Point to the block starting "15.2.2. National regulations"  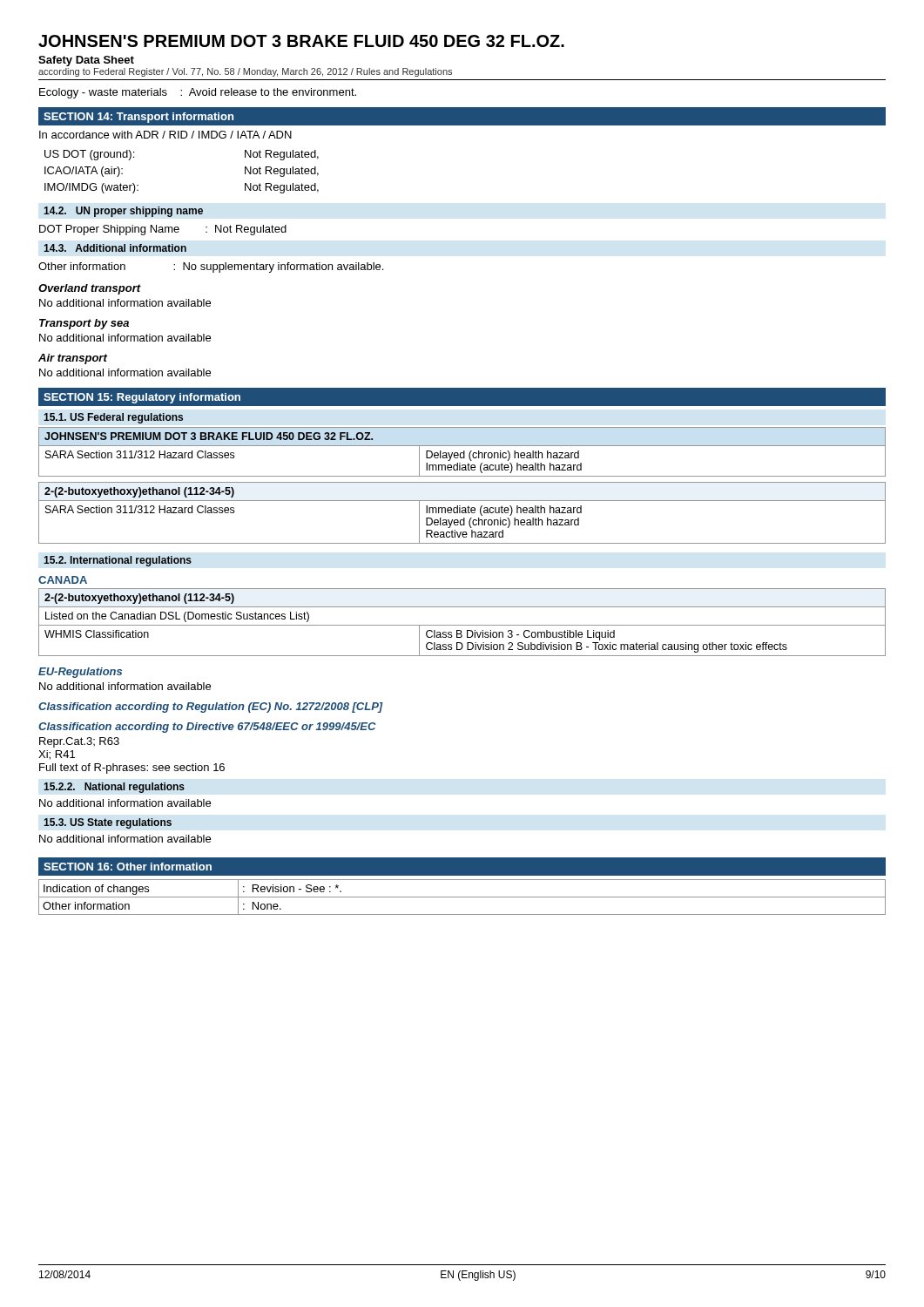[x=114, y=787]
